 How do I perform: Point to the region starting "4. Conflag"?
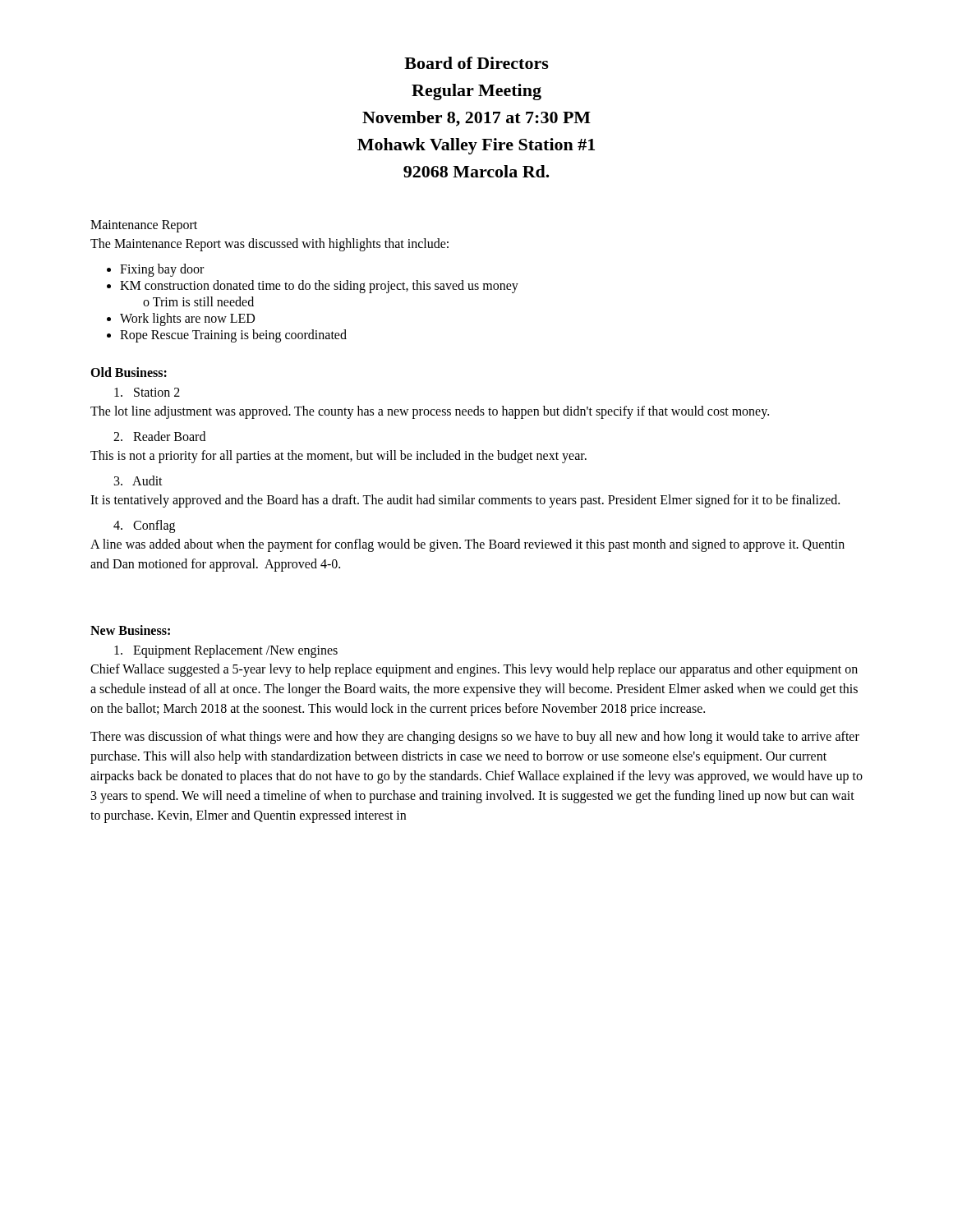144,525
